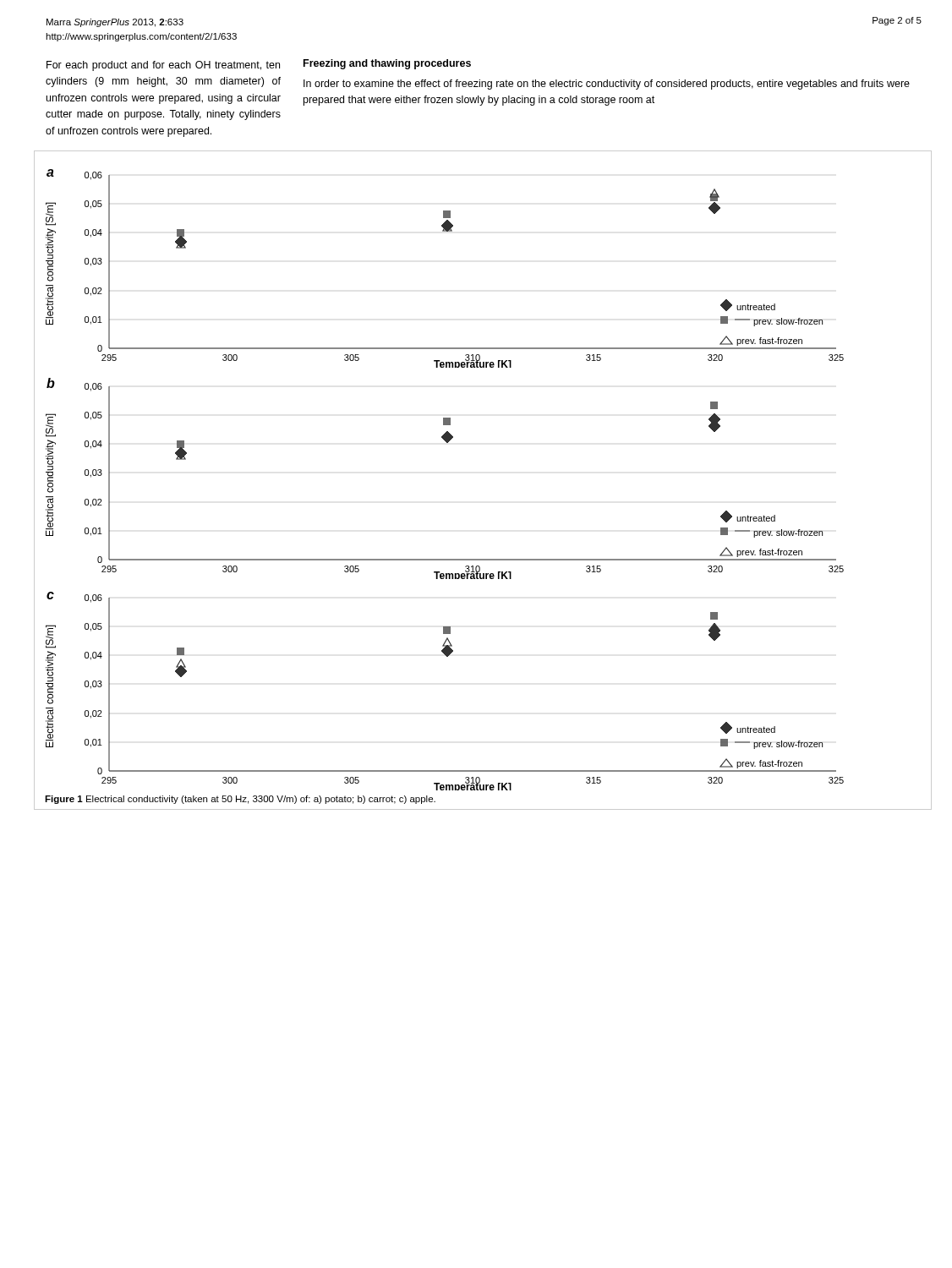Image resolution: width=952 pixels, height=1268 pixels.
Task: Find the passage starting "Freezing and thawing procedures"
Action: (x=387, y=63)
